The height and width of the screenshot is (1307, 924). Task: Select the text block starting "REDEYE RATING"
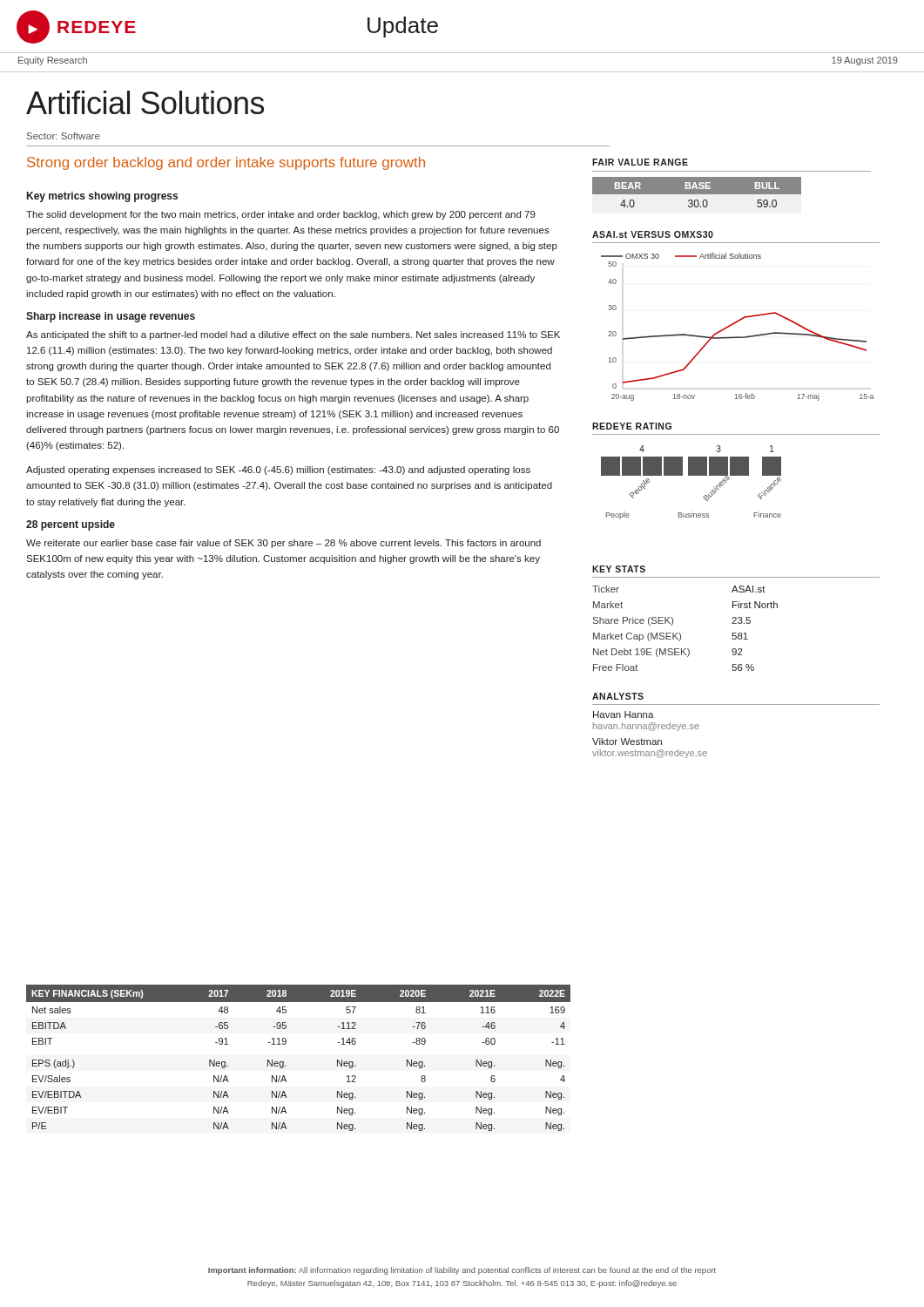(632, 426)
